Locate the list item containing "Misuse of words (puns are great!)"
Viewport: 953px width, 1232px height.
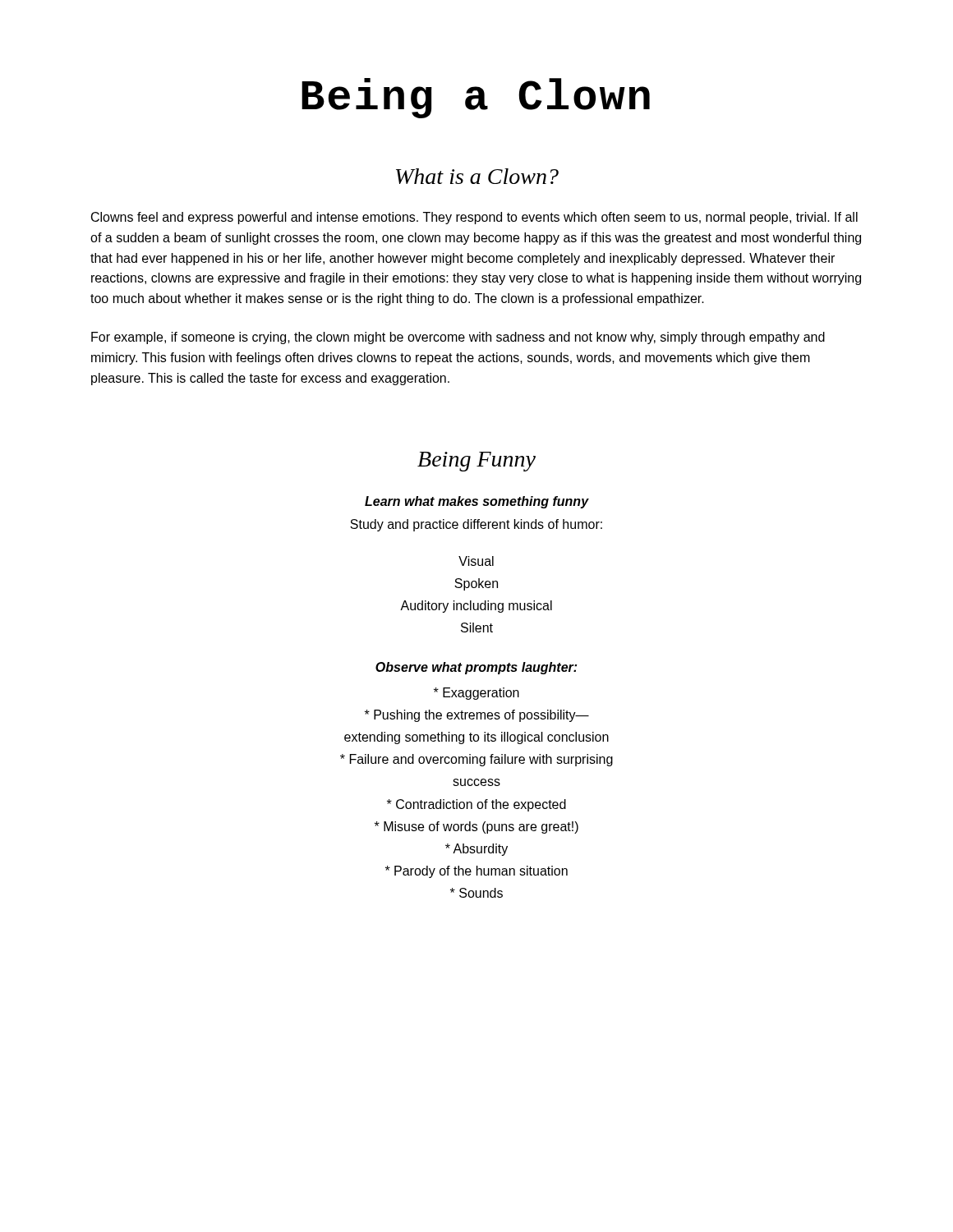(476, 826)
